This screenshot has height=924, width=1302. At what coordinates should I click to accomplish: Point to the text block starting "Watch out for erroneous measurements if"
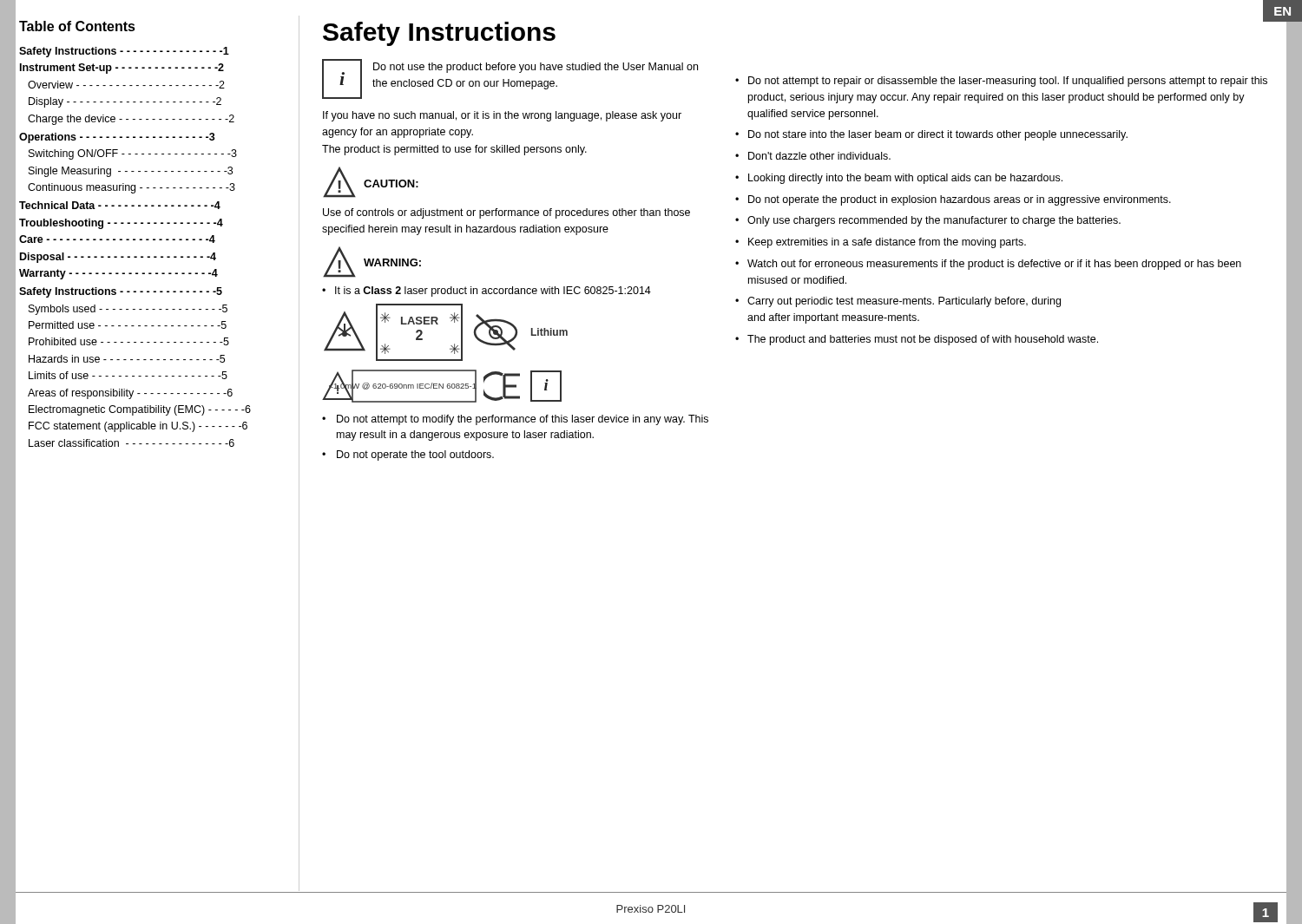click(994, 272)
